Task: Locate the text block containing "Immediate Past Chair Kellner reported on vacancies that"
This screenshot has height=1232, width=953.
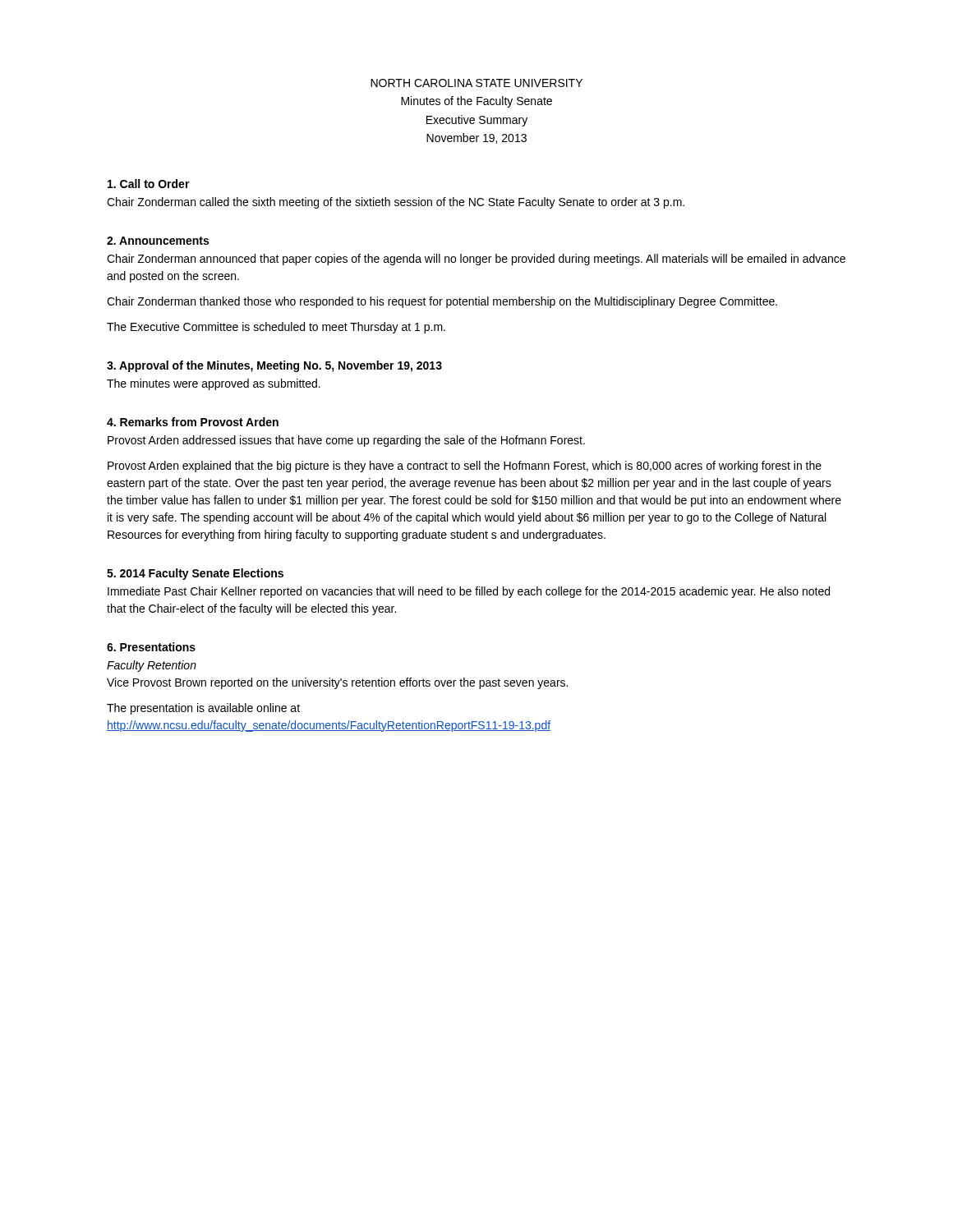Action: pyautogui.click(x=469, y=600)
